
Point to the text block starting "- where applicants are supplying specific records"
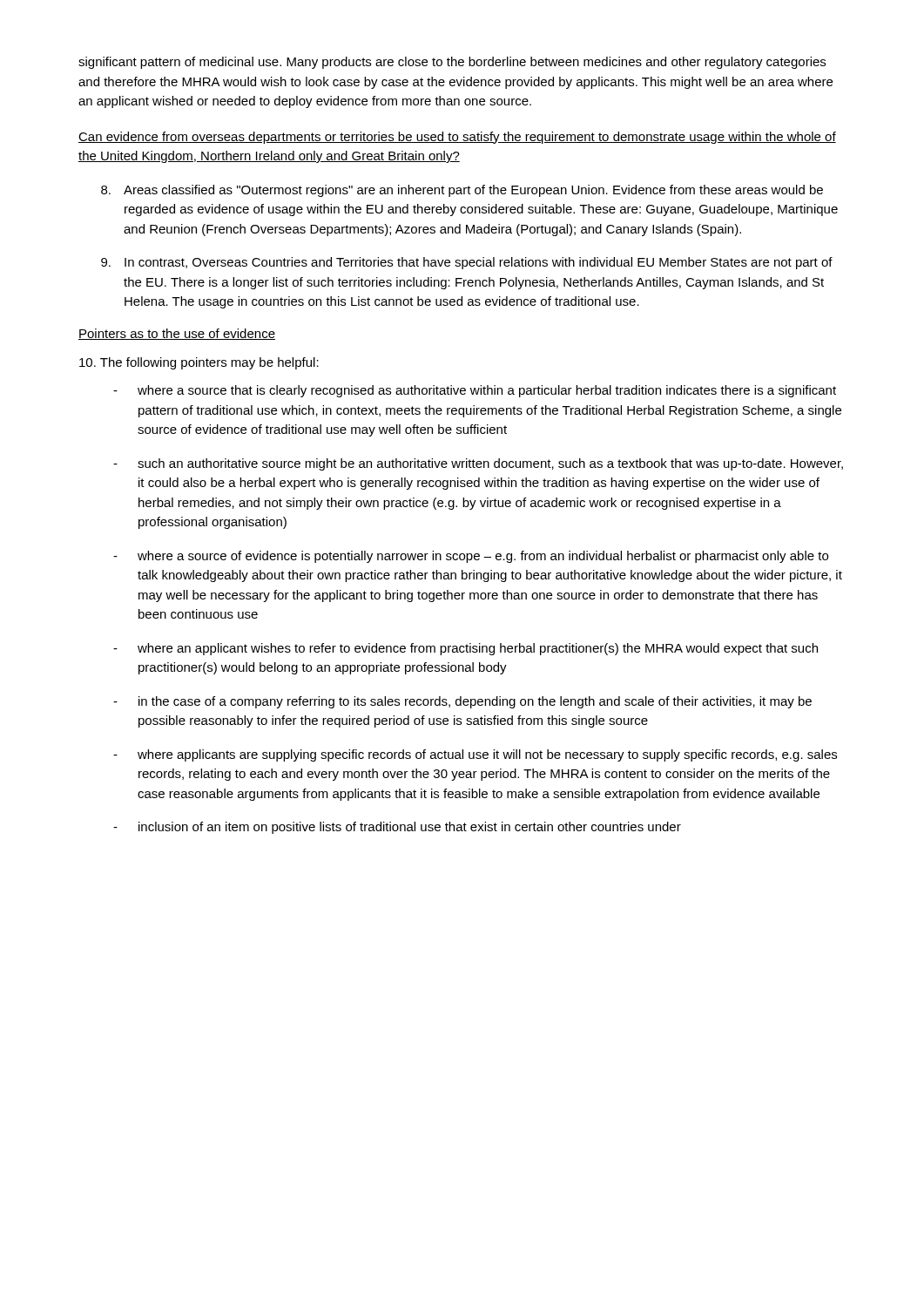pos(479,774)
